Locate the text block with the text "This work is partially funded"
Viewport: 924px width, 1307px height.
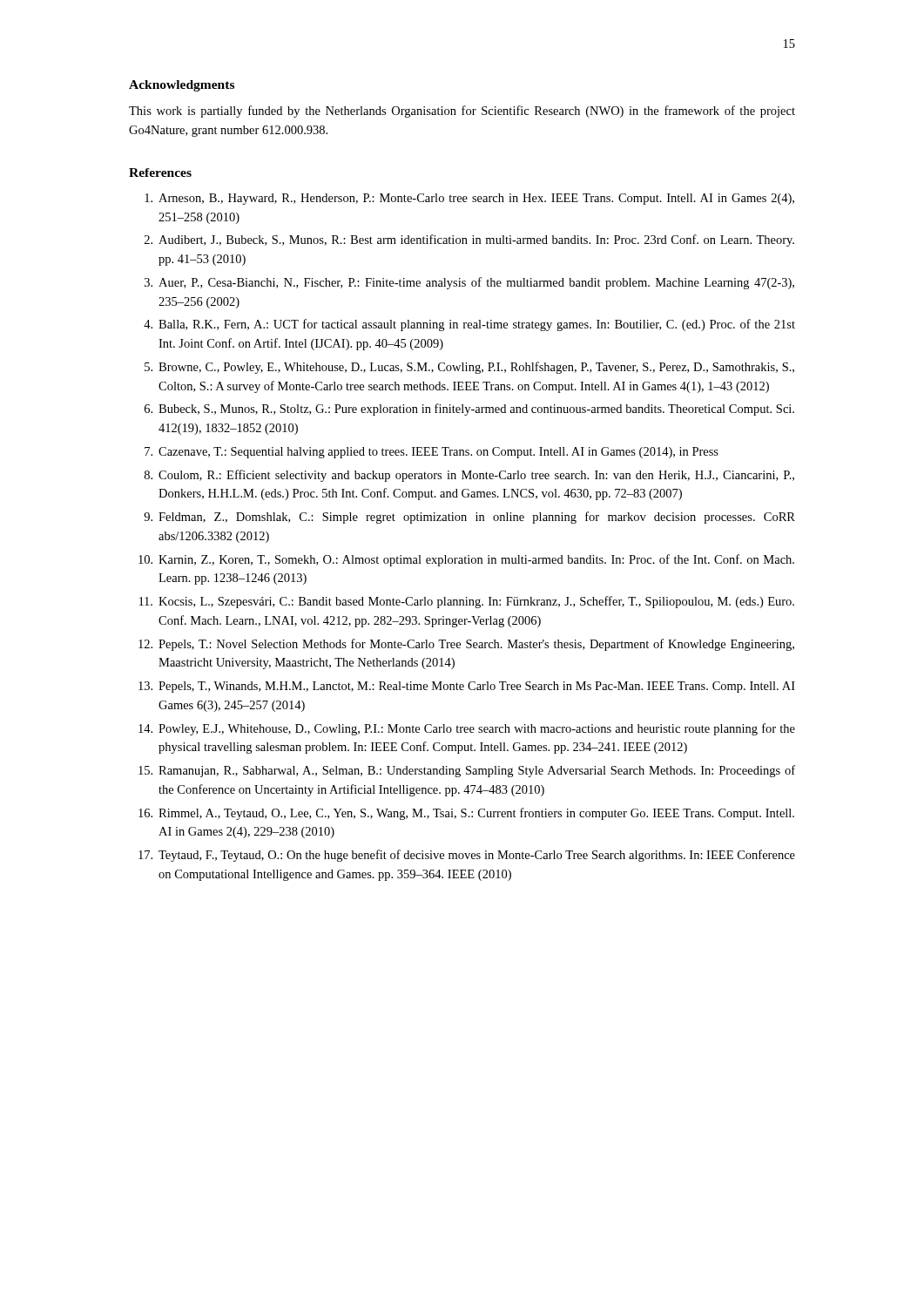(x=462, y=120)
